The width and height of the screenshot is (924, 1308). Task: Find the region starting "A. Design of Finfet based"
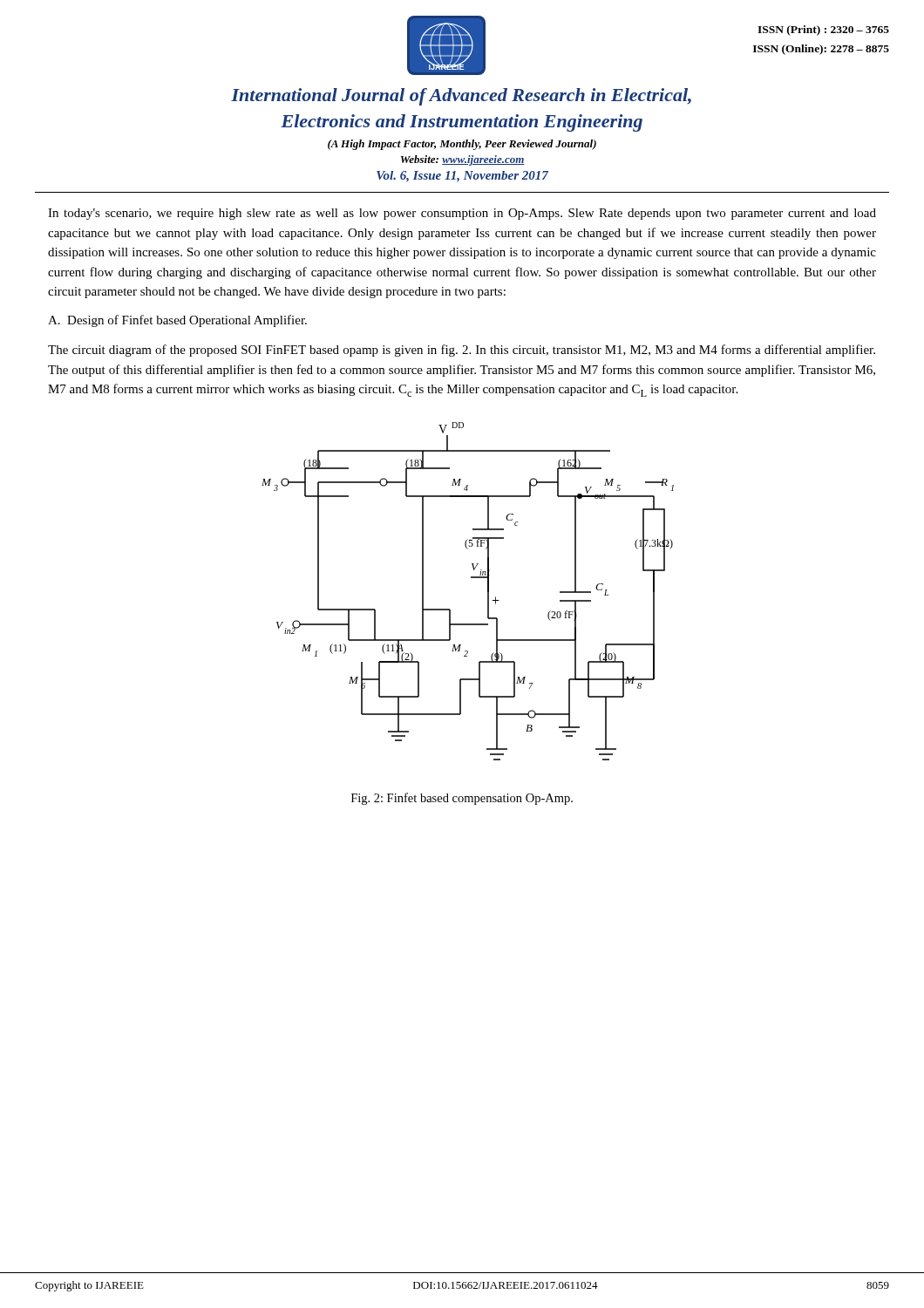point(178,320)
